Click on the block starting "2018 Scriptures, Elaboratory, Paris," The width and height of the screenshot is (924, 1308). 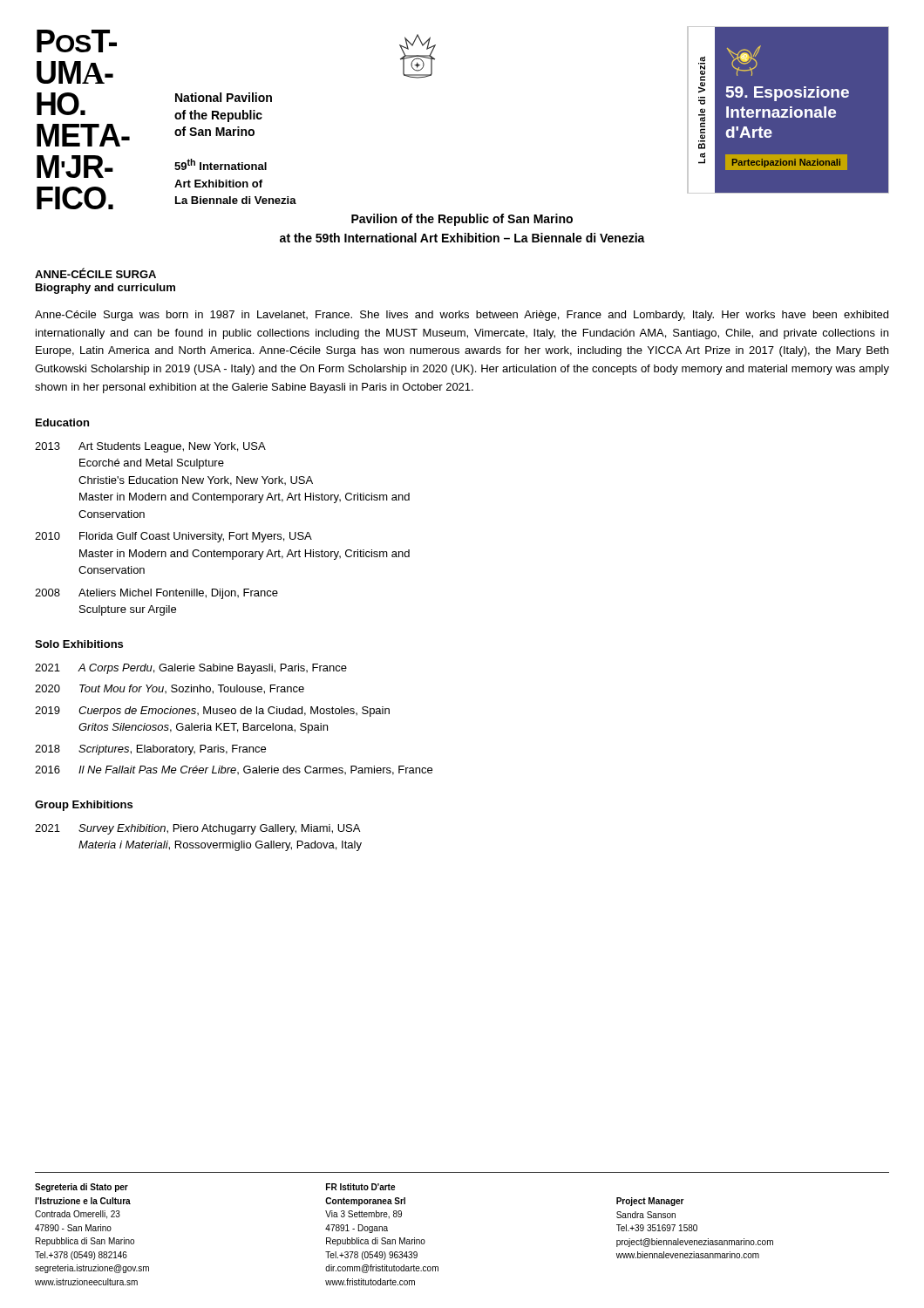(x=150, y=750)
